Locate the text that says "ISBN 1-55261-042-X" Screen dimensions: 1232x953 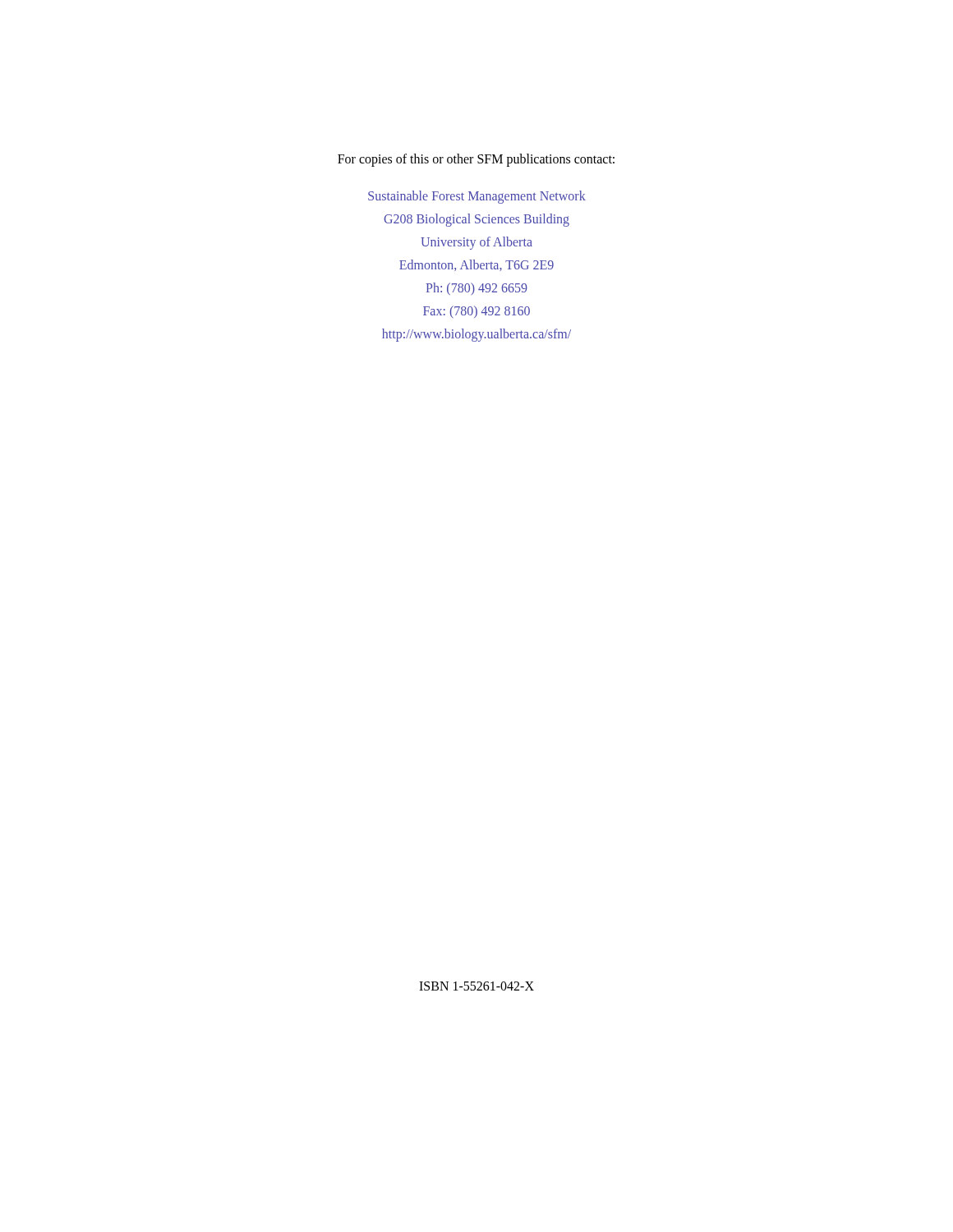[x=476, y=986]
